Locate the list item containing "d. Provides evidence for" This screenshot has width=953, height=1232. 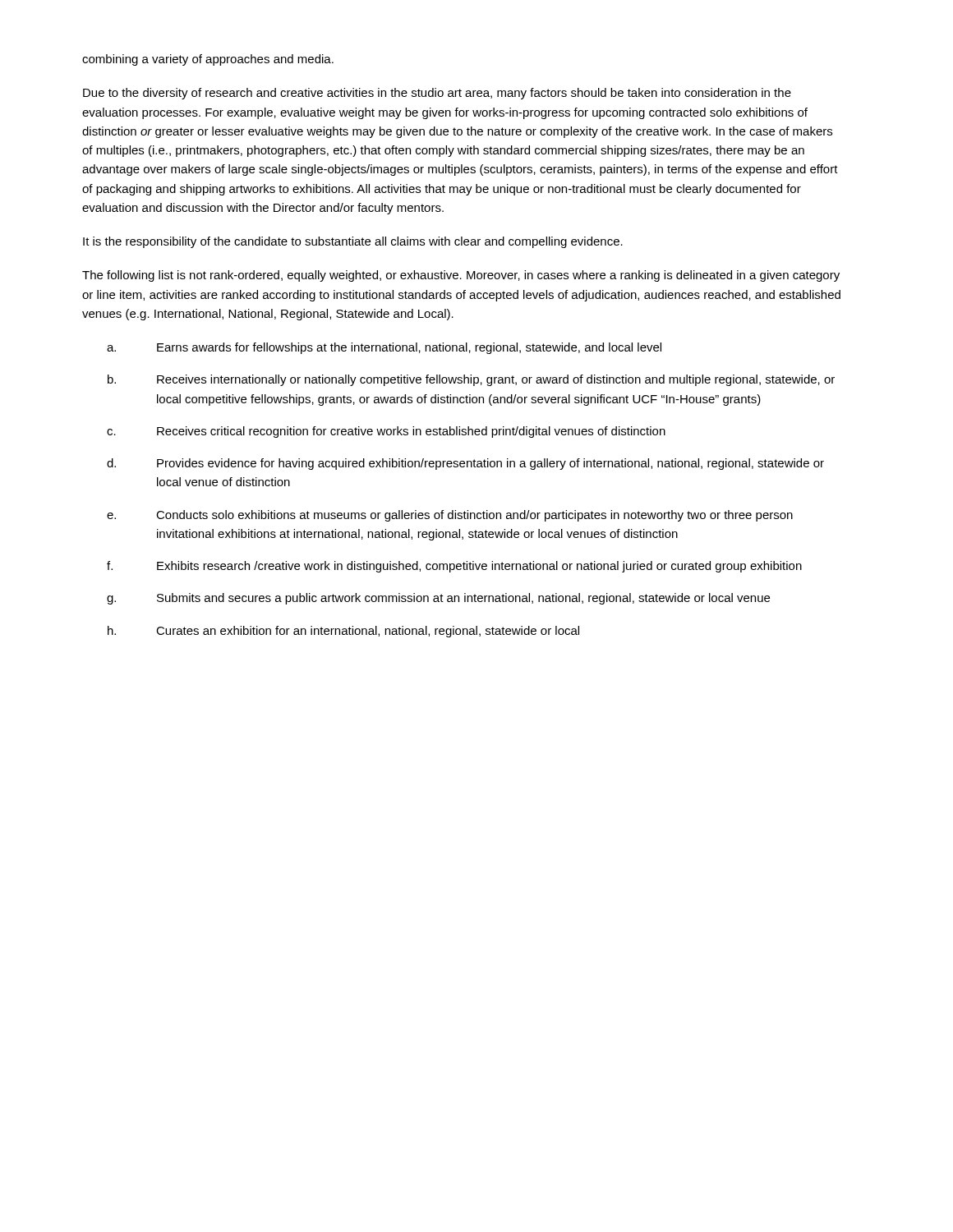coord(464,472)
